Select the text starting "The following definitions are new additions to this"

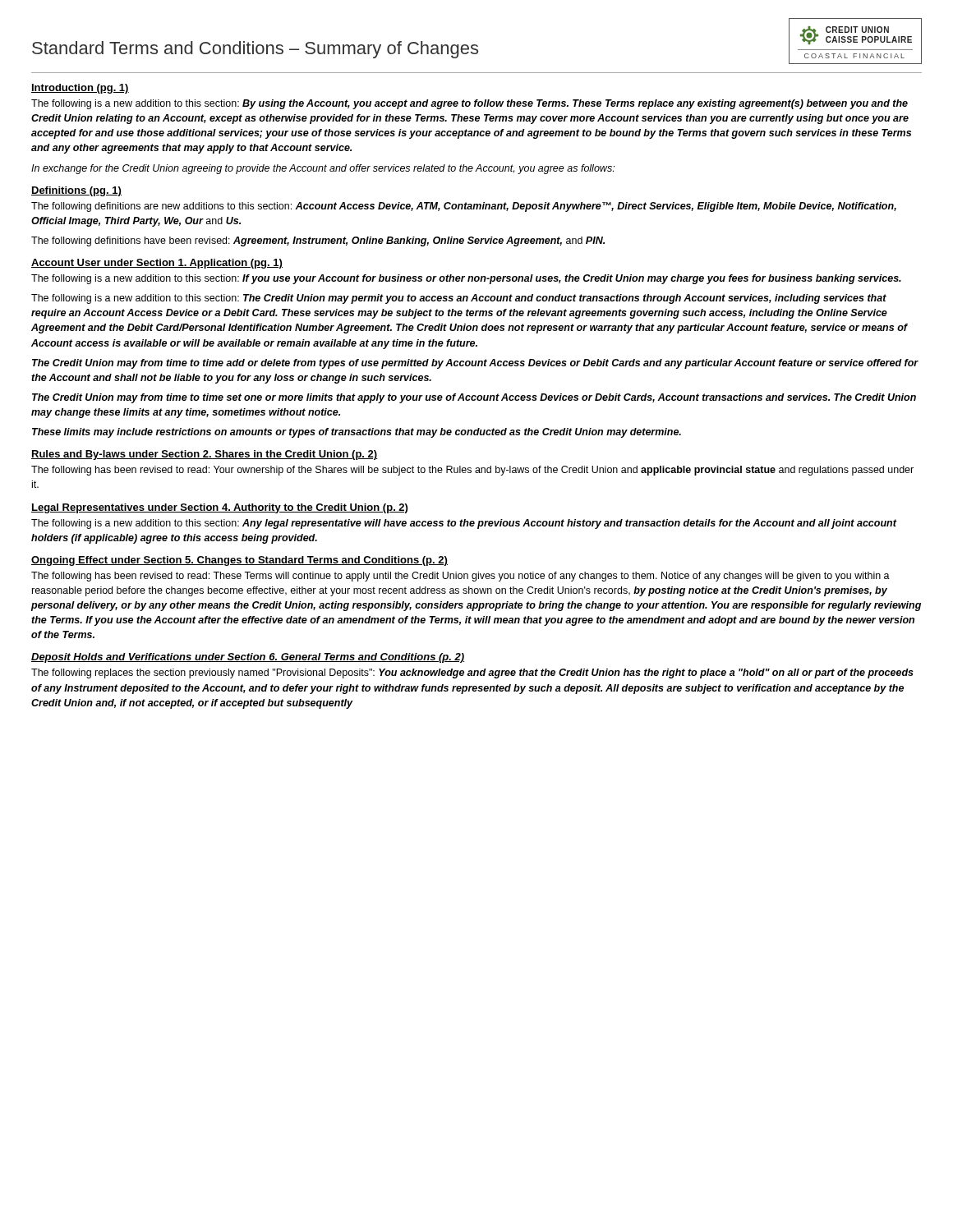click(x=464, y=207)
